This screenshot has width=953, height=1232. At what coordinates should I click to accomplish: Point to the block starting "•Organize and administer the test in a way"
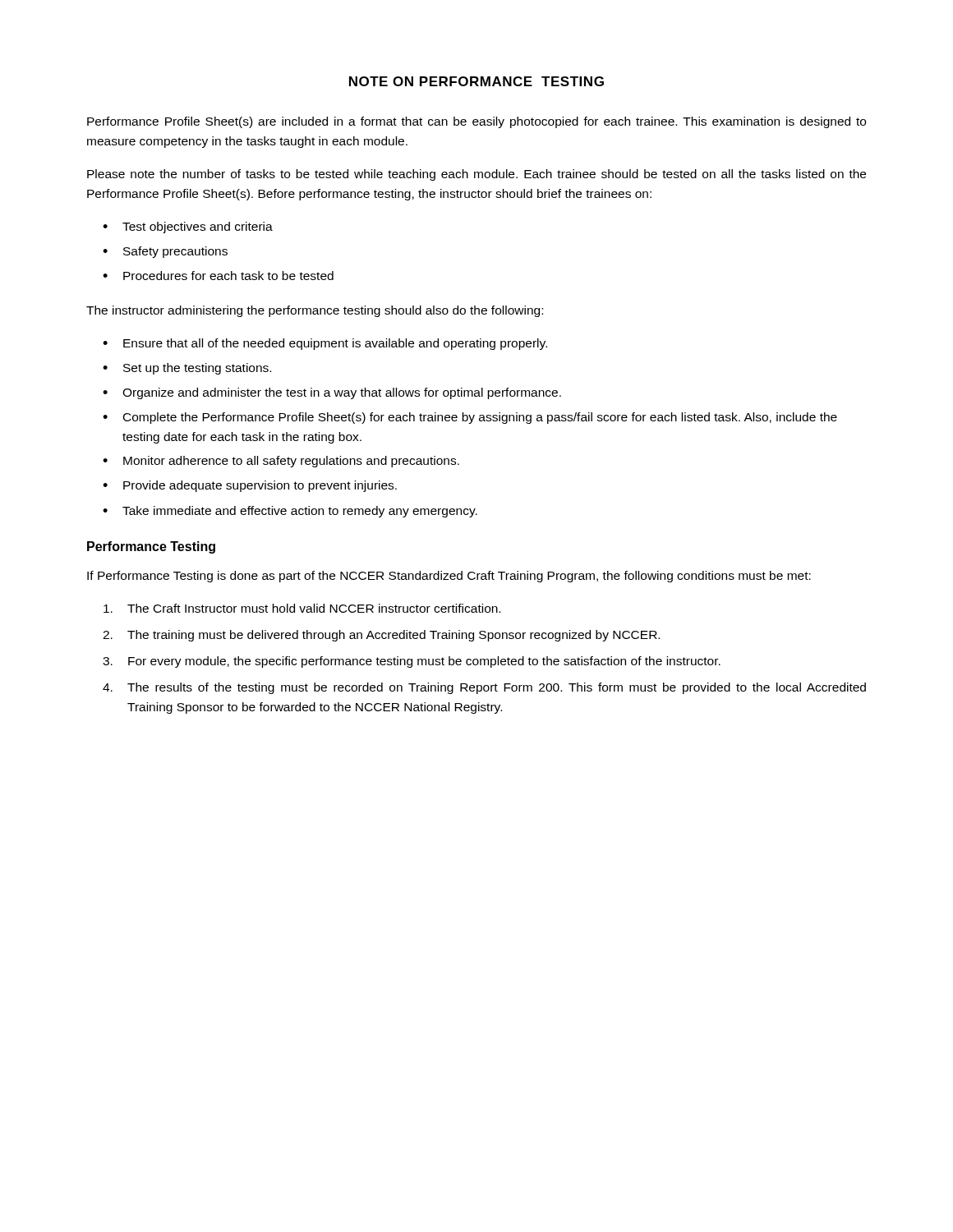click(x=332, y=393)
